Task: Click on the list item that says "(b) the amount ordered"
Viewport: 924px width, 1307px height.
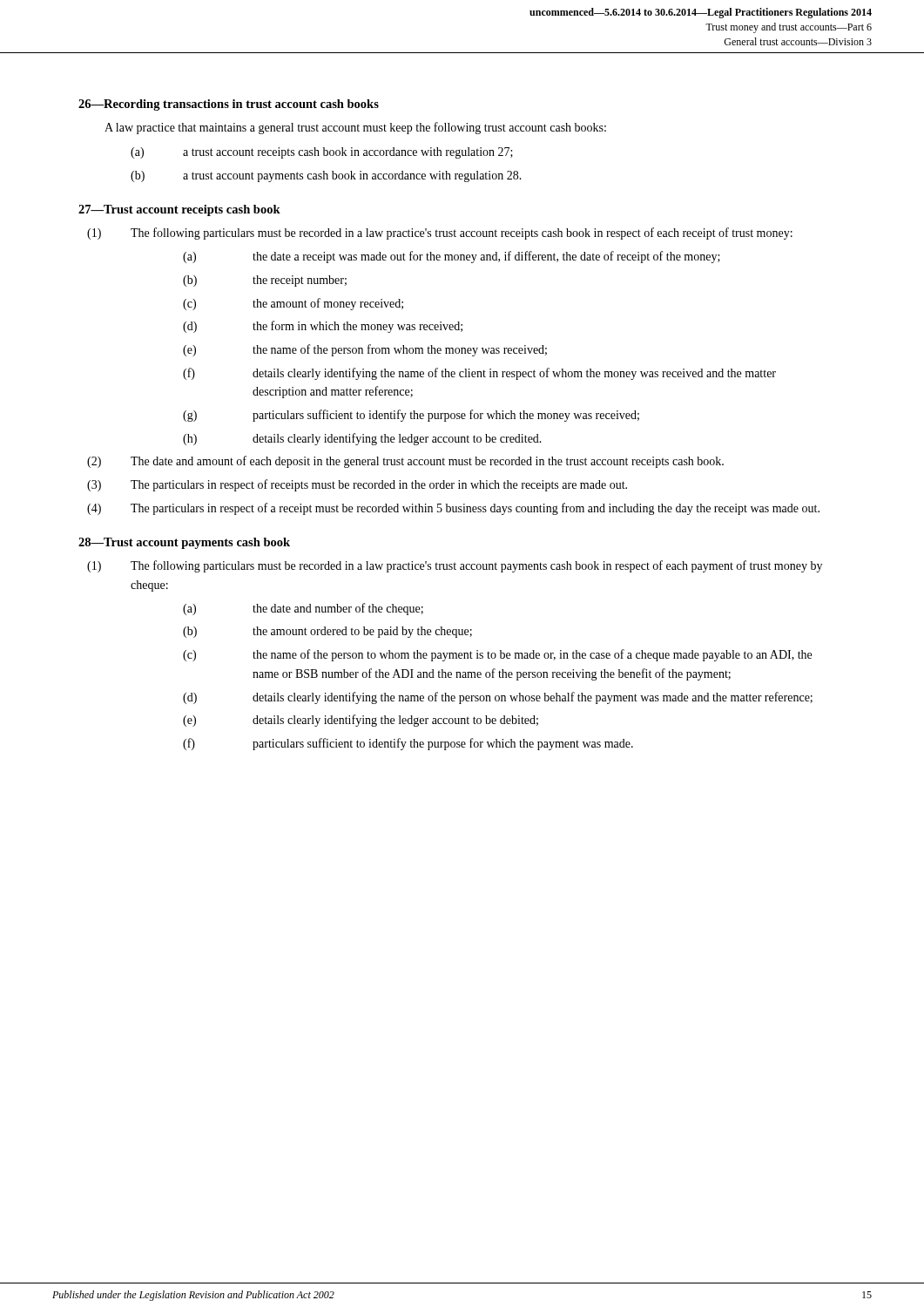Action: click(462, 632)
